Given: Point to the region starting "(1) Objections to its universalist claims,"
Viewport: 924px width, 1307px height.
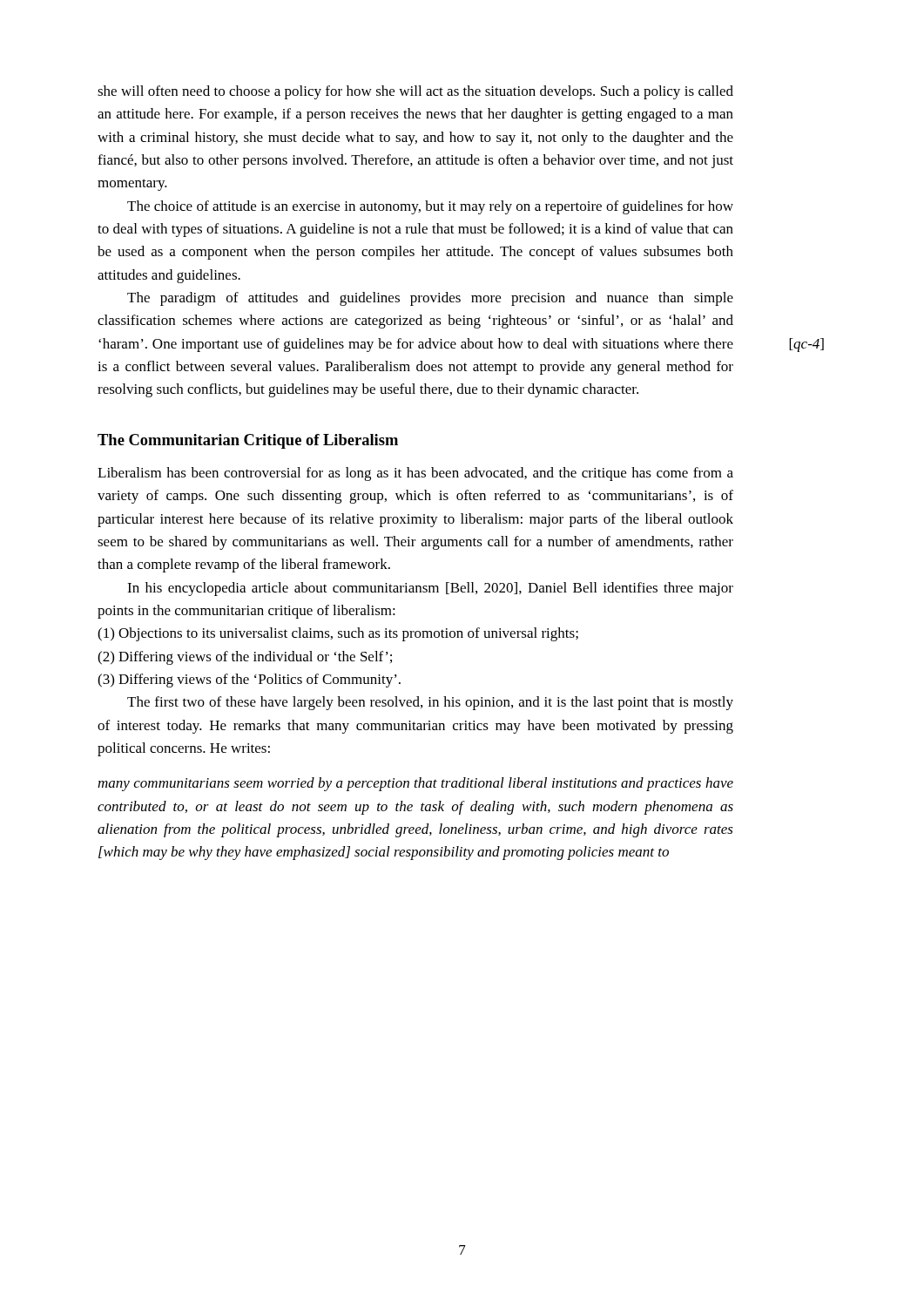Looking at the screenshot, I should (x=338, y=633).
